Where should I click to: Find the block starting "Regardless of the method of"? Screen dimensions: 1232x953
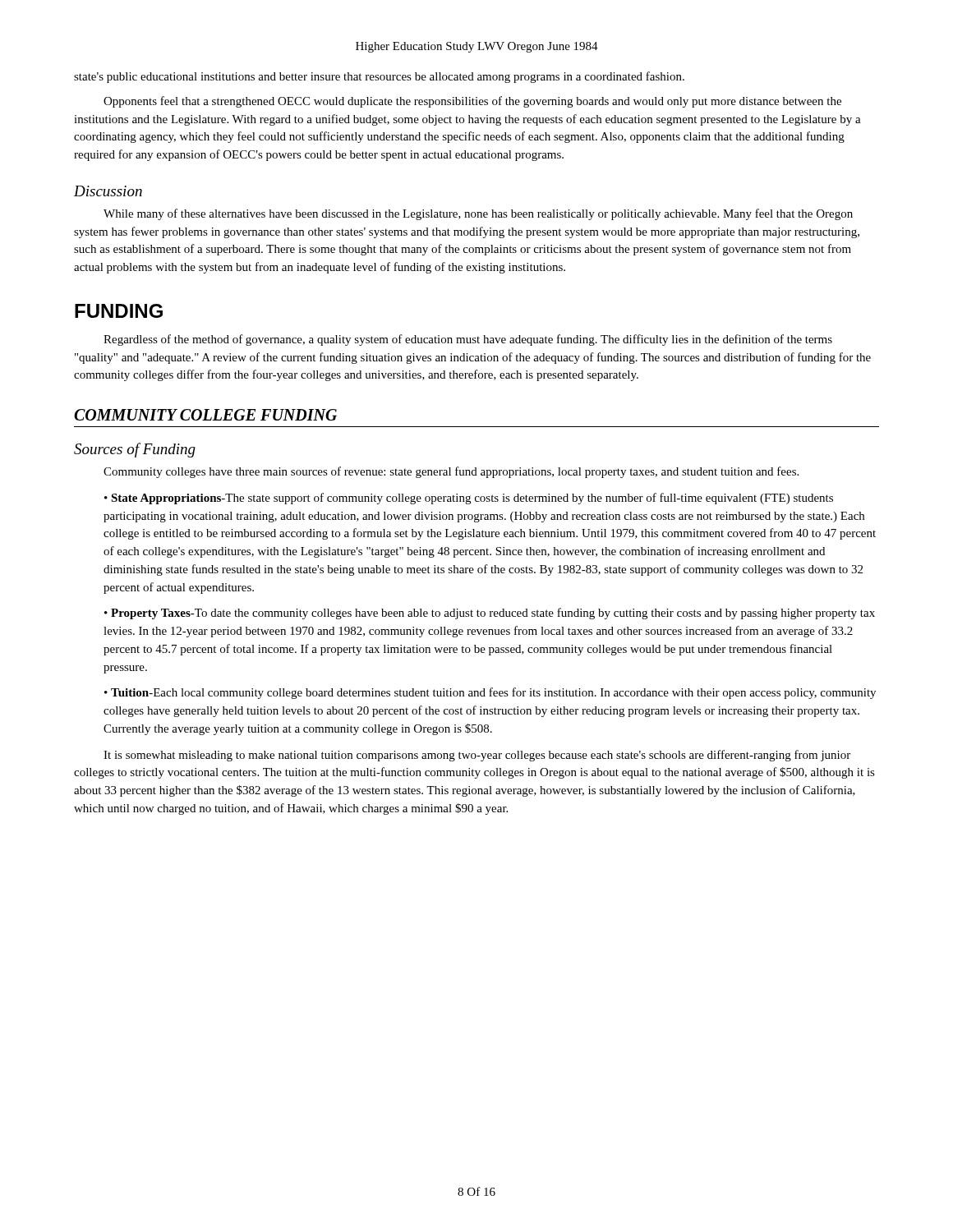pos(472,357)
